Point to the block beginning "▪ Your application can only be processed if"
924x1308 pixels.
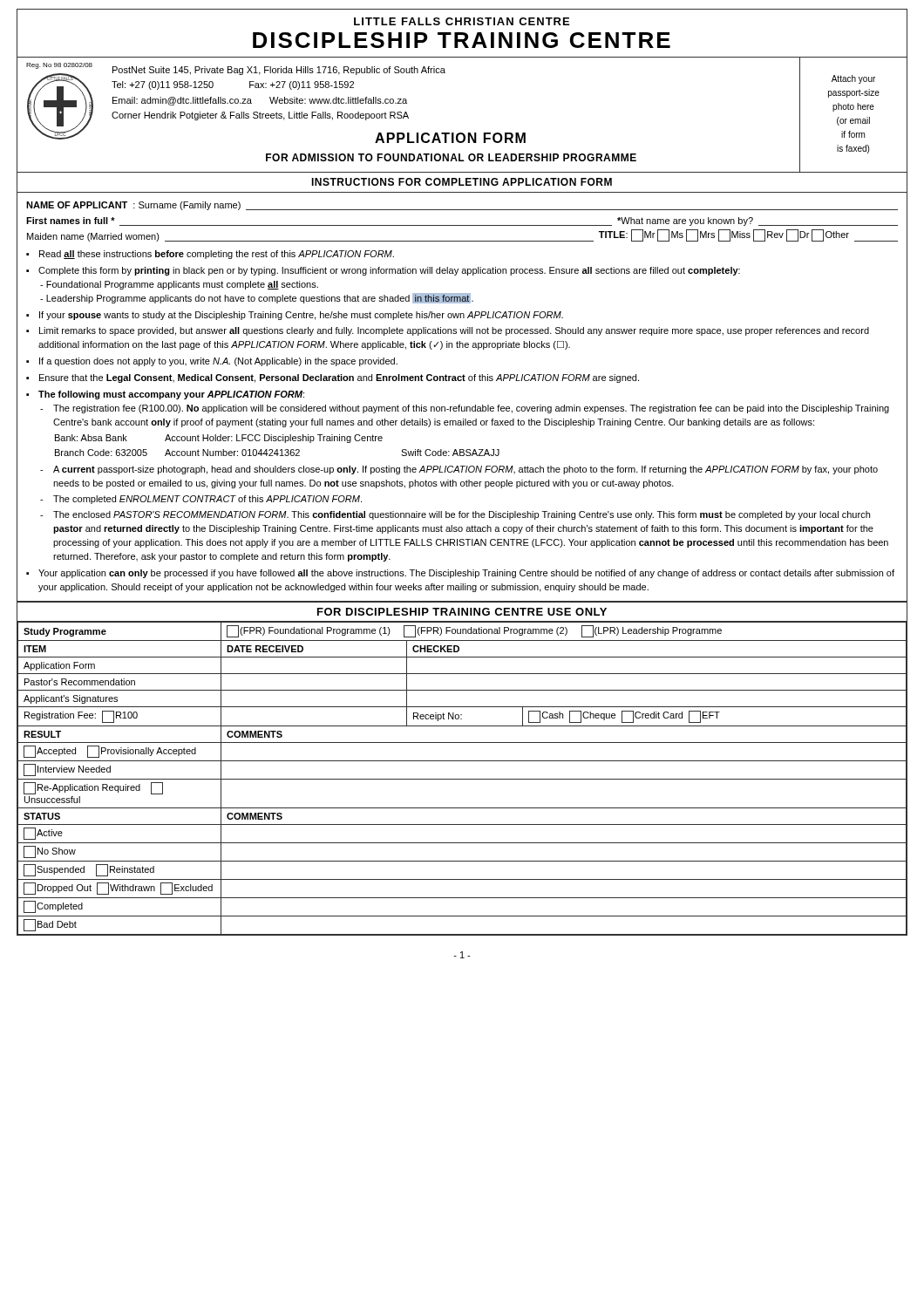point(462,581)
